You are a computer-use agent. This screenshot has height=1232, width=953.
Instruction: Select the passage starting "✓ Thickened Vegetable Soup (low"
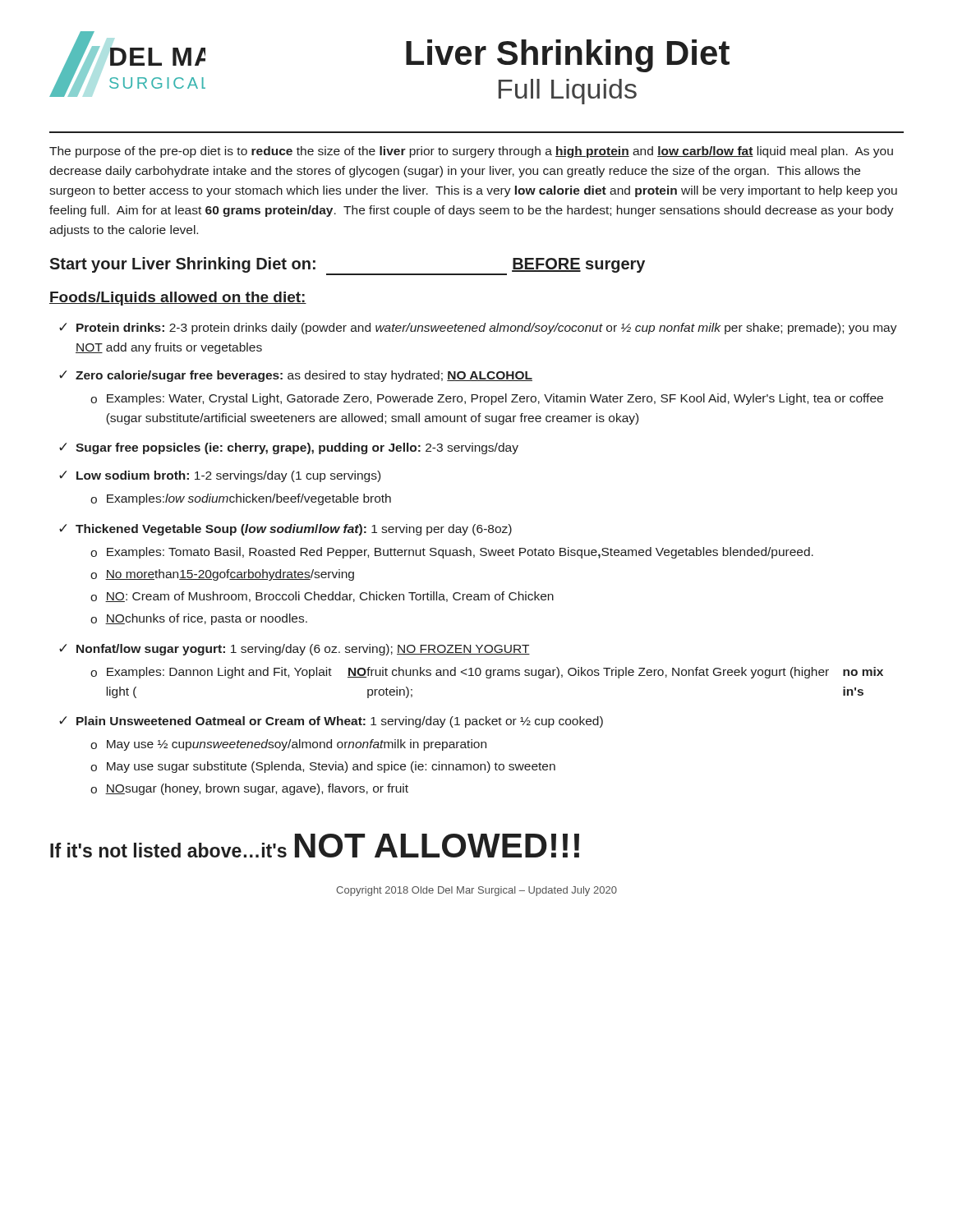285,530
